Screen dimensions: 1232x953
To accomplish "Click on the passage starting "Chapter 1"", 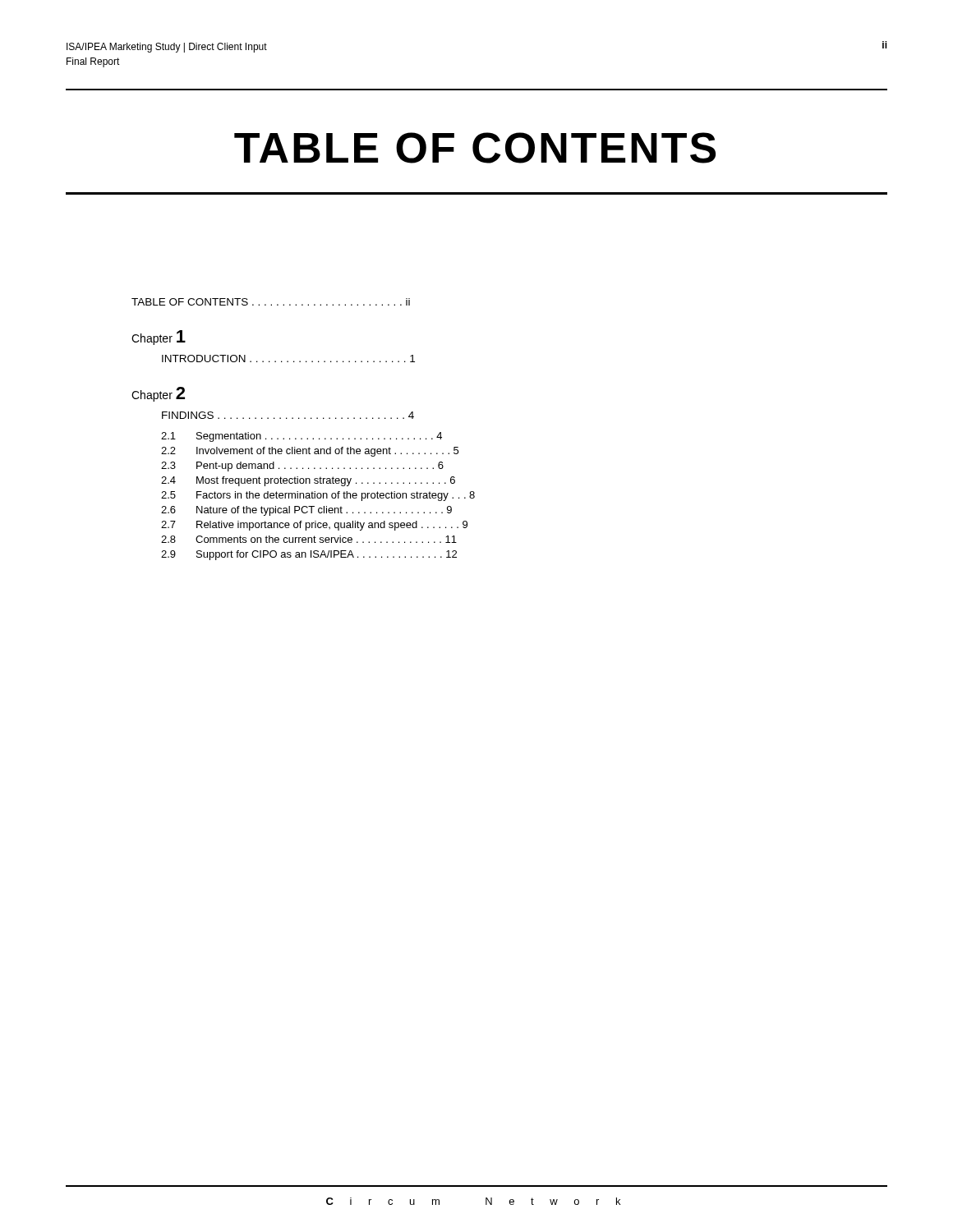I will tap(159, 336).
